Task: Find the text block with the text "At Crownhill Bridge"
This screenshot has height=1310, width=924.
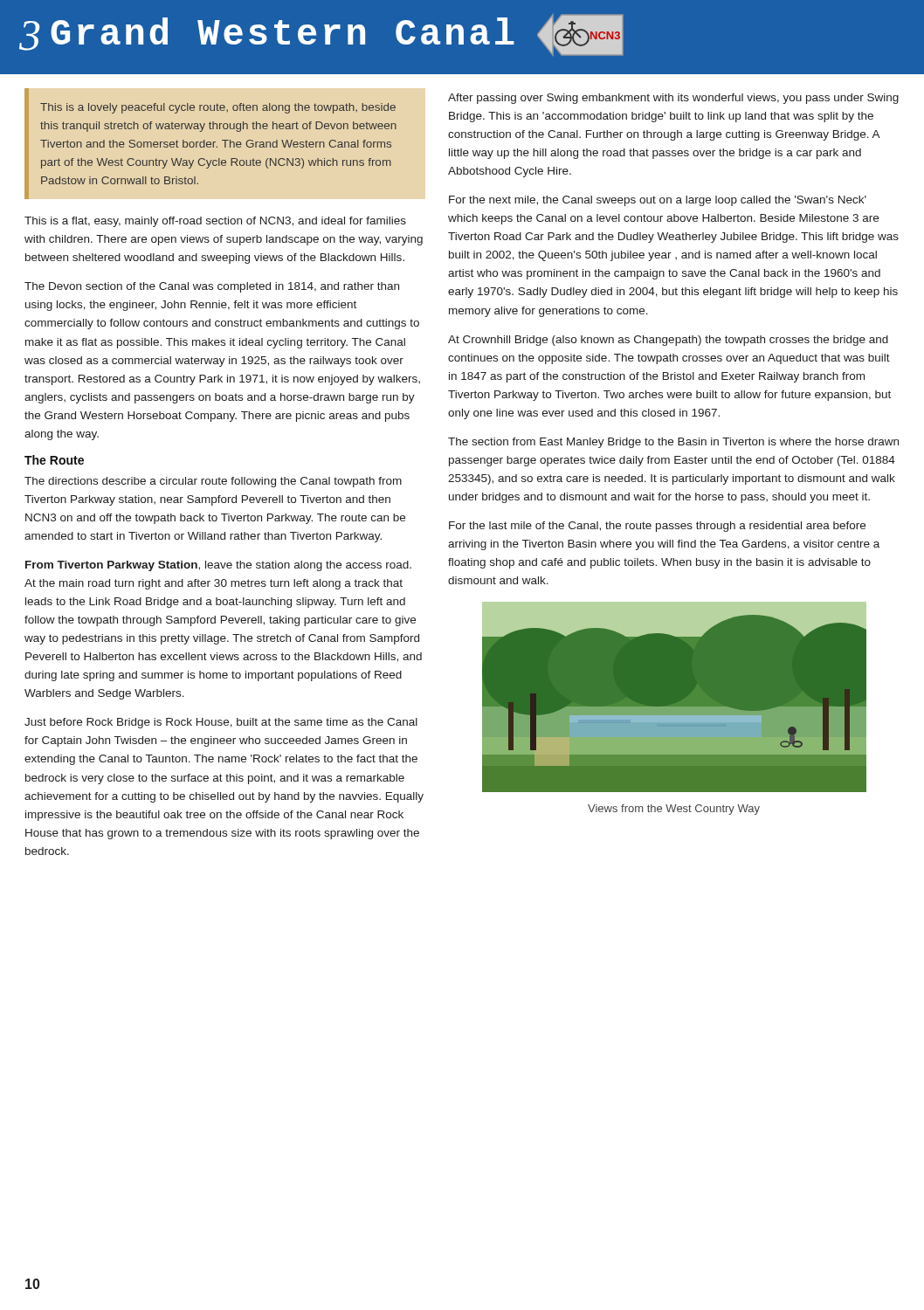Action: point(670,376)
